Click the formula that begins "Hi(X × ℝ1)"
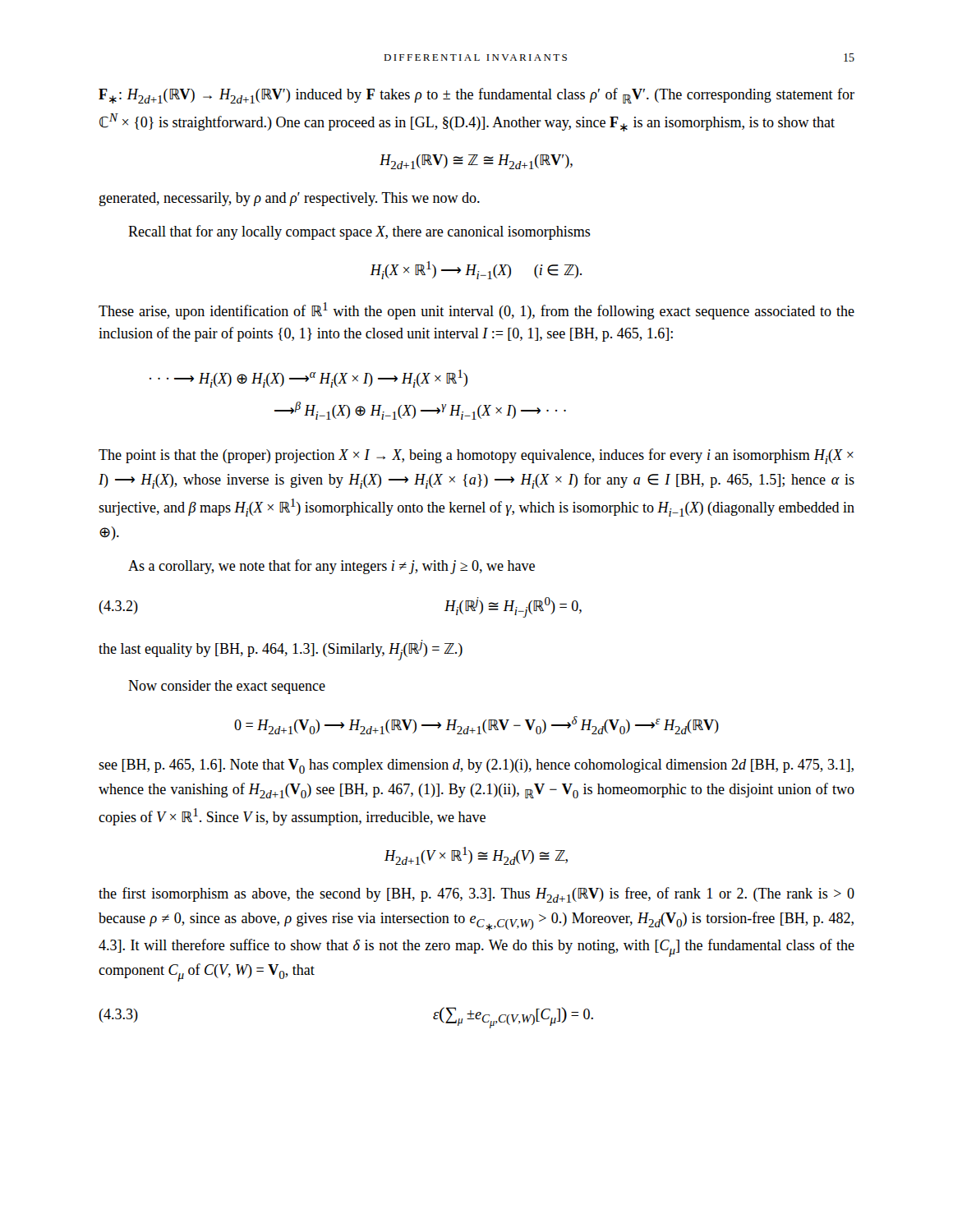The height and width of the screenshot is (1232, 953). click(x=476, y=270)
